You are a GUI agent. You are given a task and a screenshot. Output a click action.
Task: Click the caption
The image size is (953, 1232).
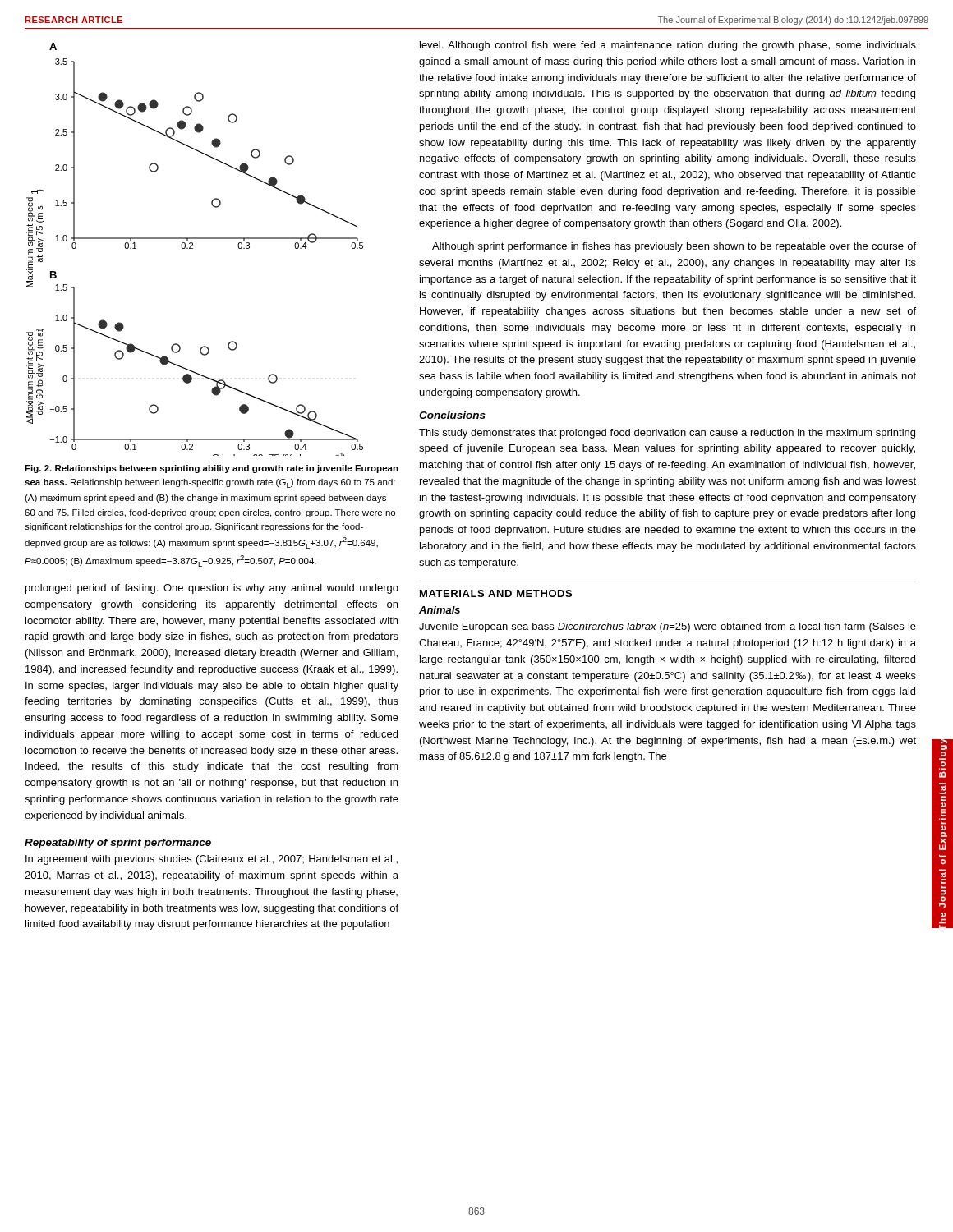[x=212, y=516]
